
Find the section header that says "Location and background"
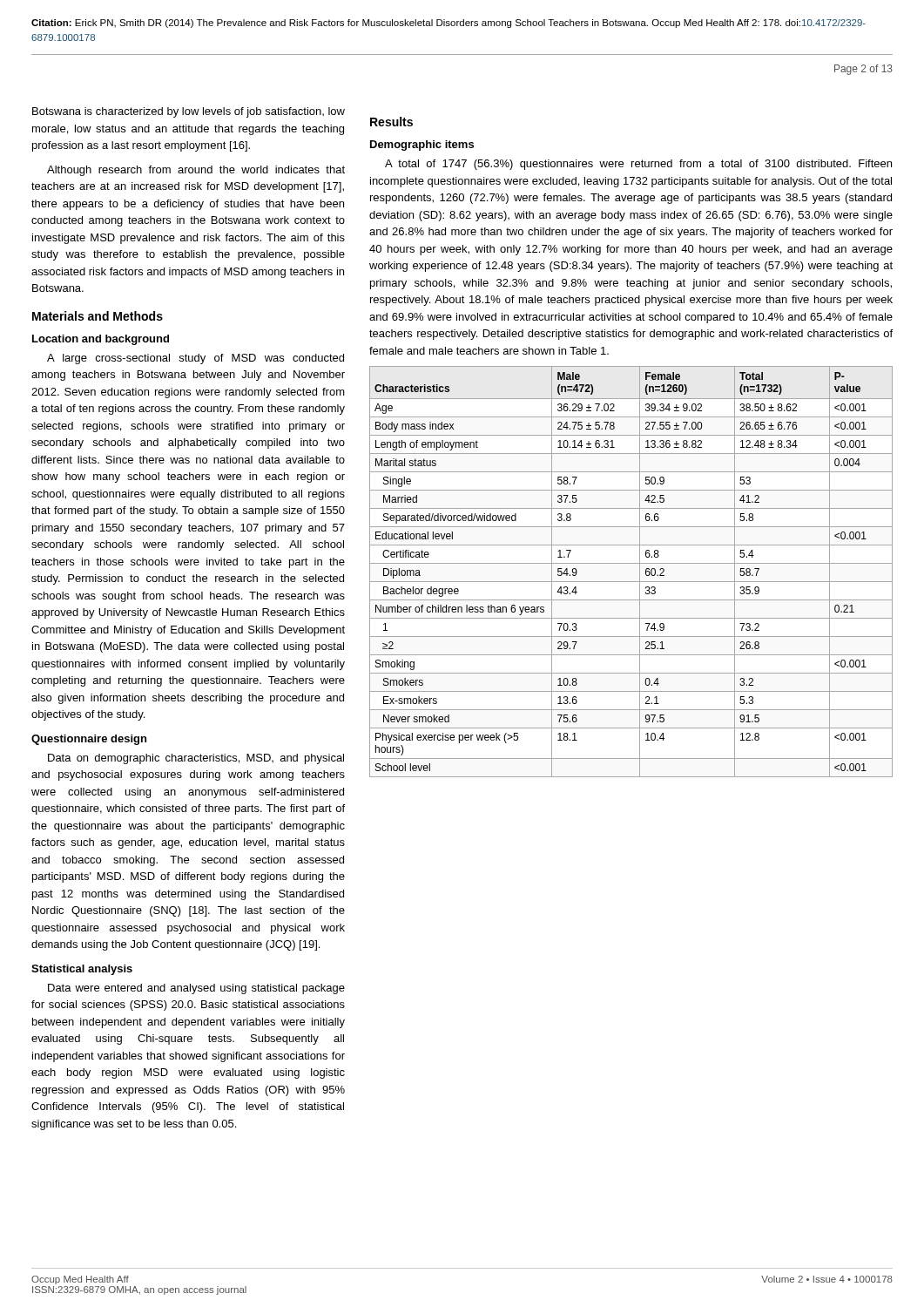click(101, 338)
